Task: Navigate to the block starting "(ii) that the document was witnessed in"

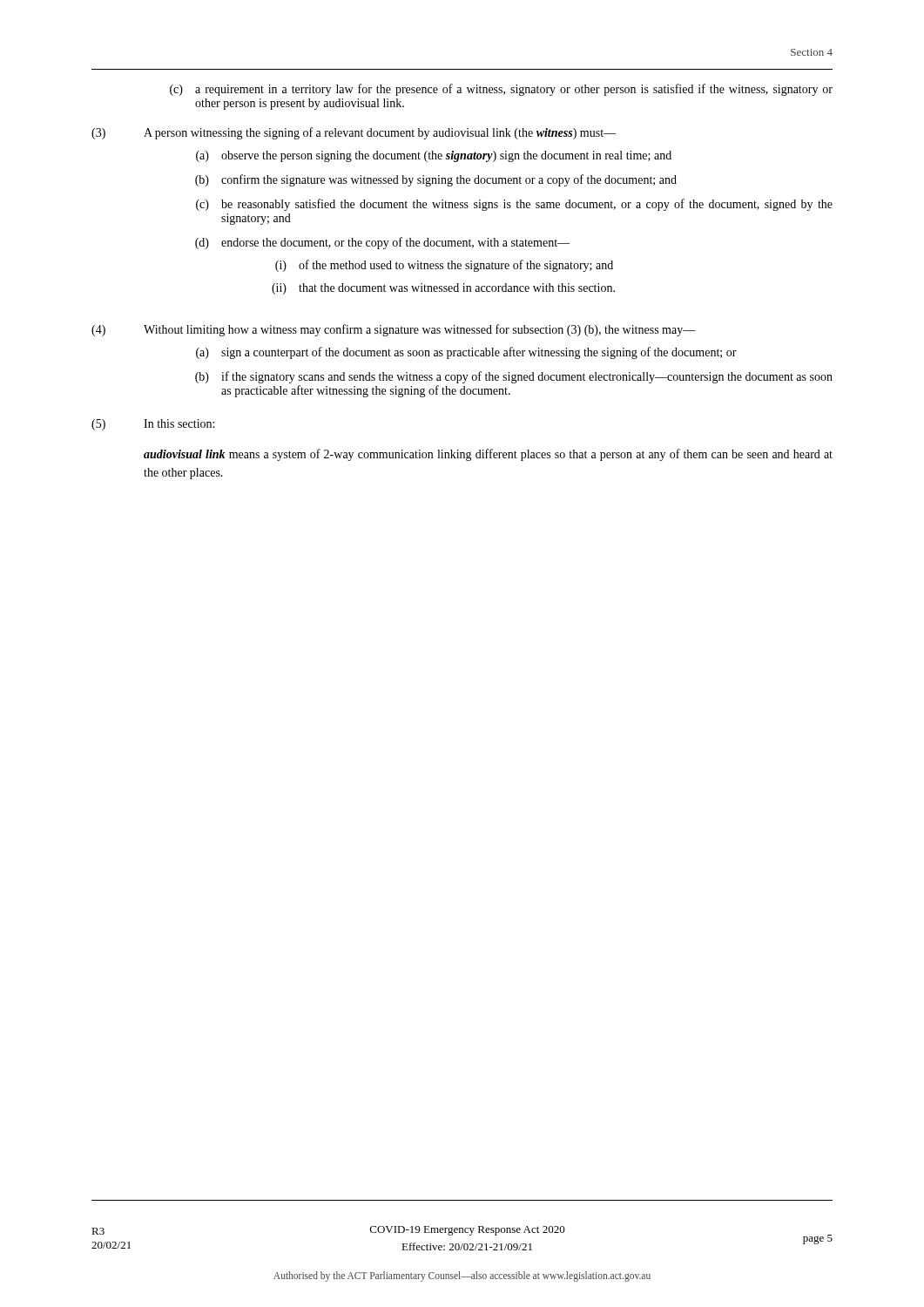Action: [527, 288]
